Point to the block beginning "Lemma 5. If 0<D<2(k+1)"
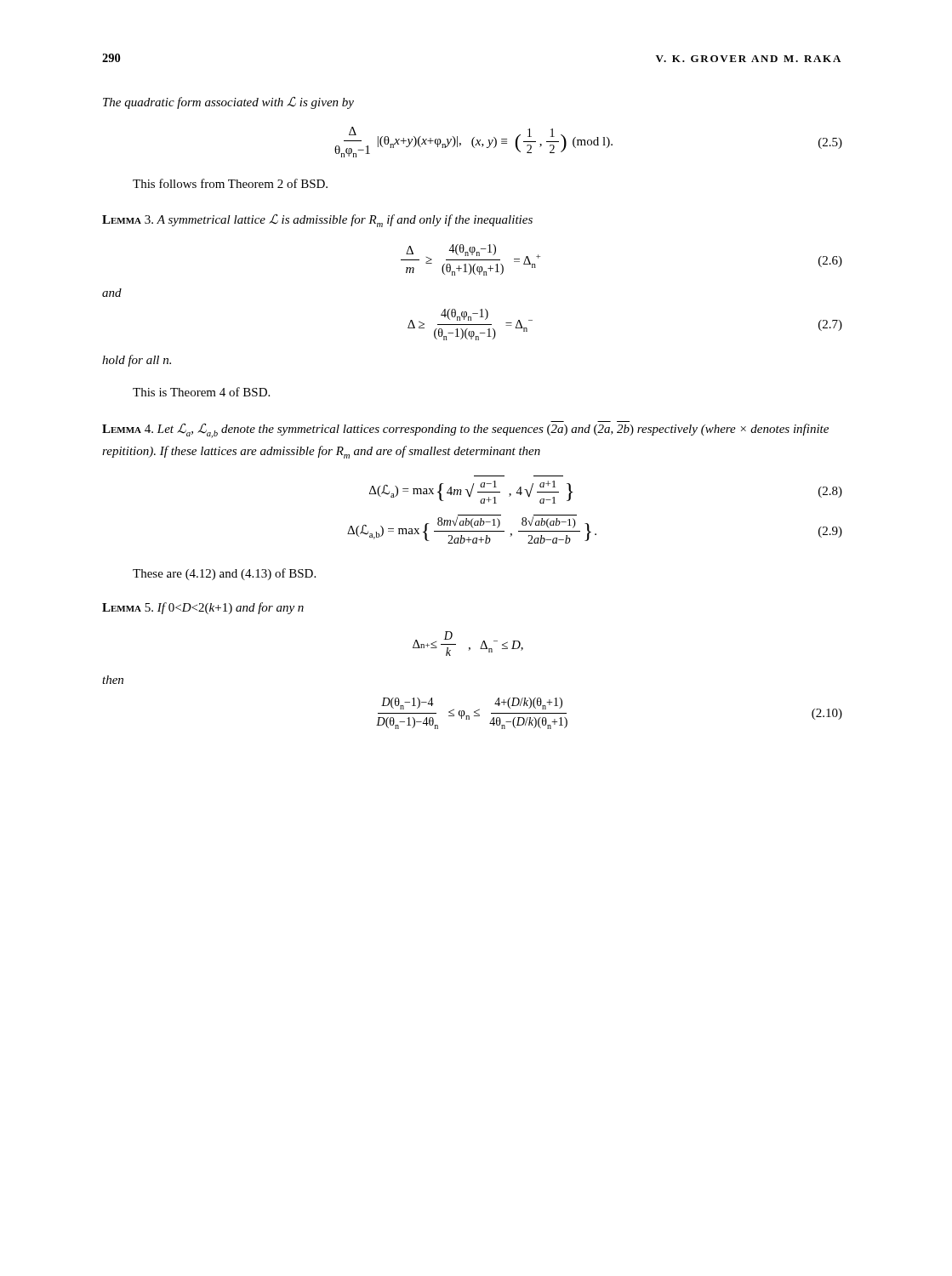This screenshot has width=952, height=1276. [x=203, y=607]
